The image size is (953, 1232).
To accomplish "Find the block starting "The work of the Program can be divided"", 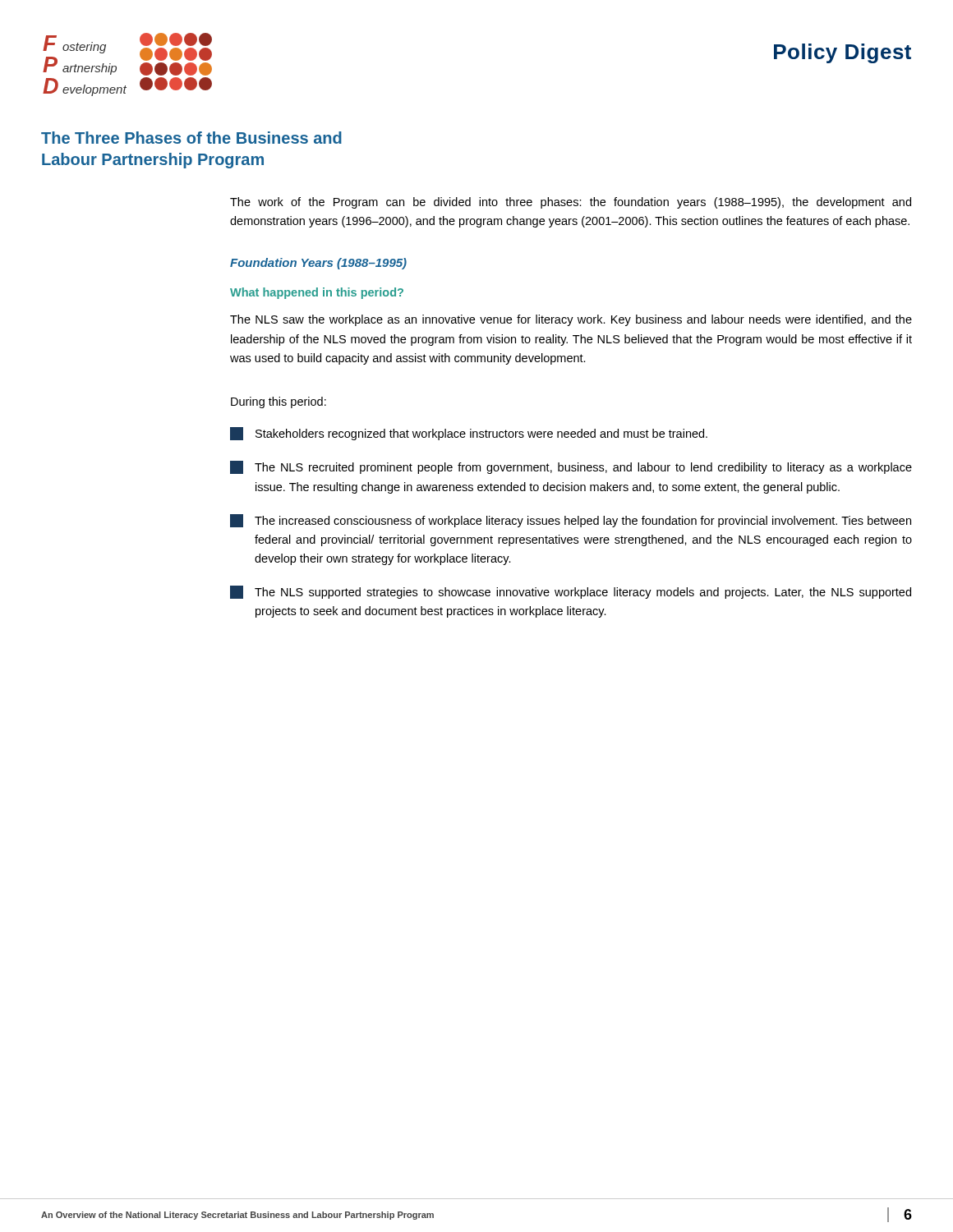I will click(x=571, y=212).
